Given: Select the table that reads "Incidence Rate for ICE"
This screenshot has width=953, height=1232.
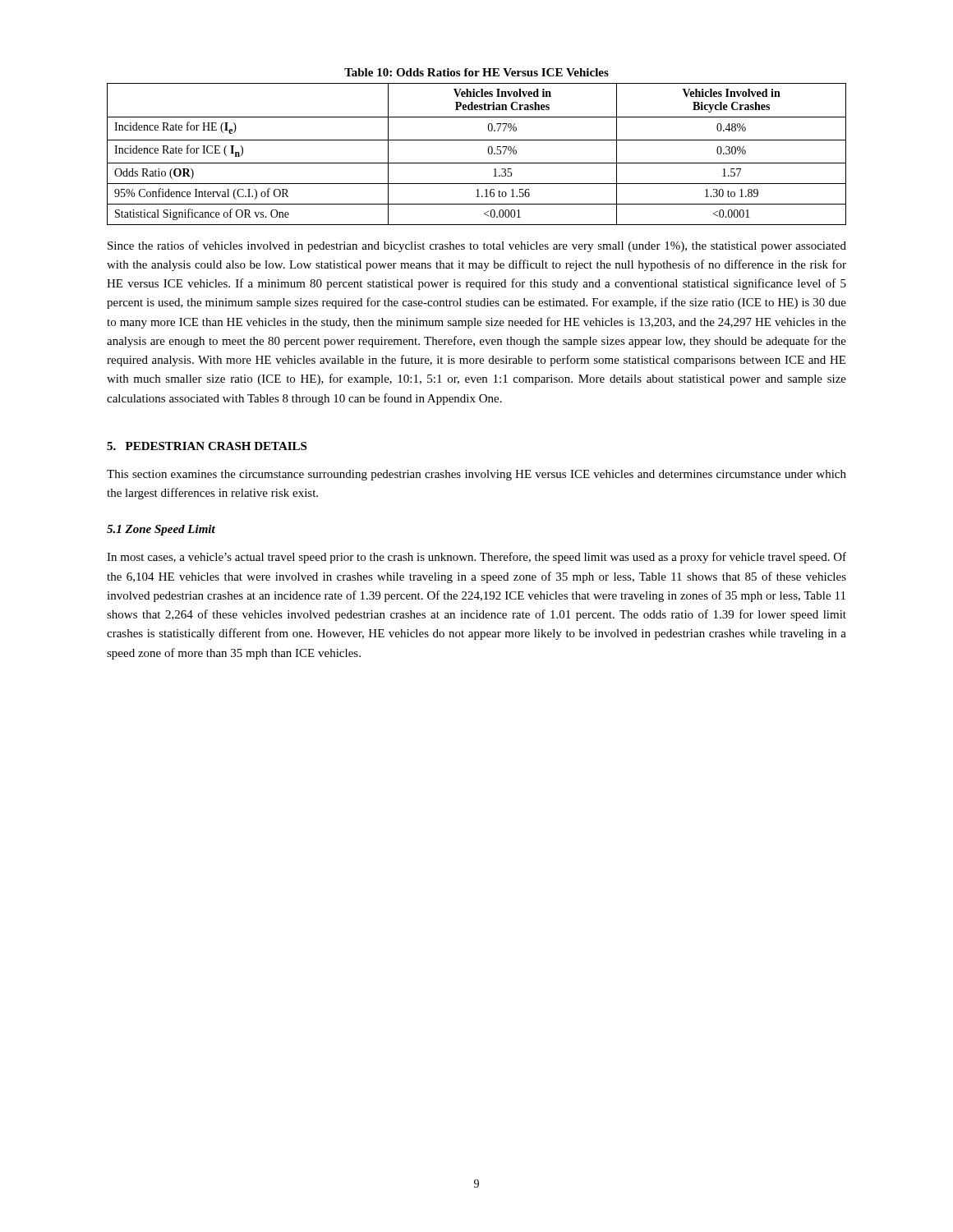Looking at the screenshot, I should pyautogui.click(x=476, y=154).
